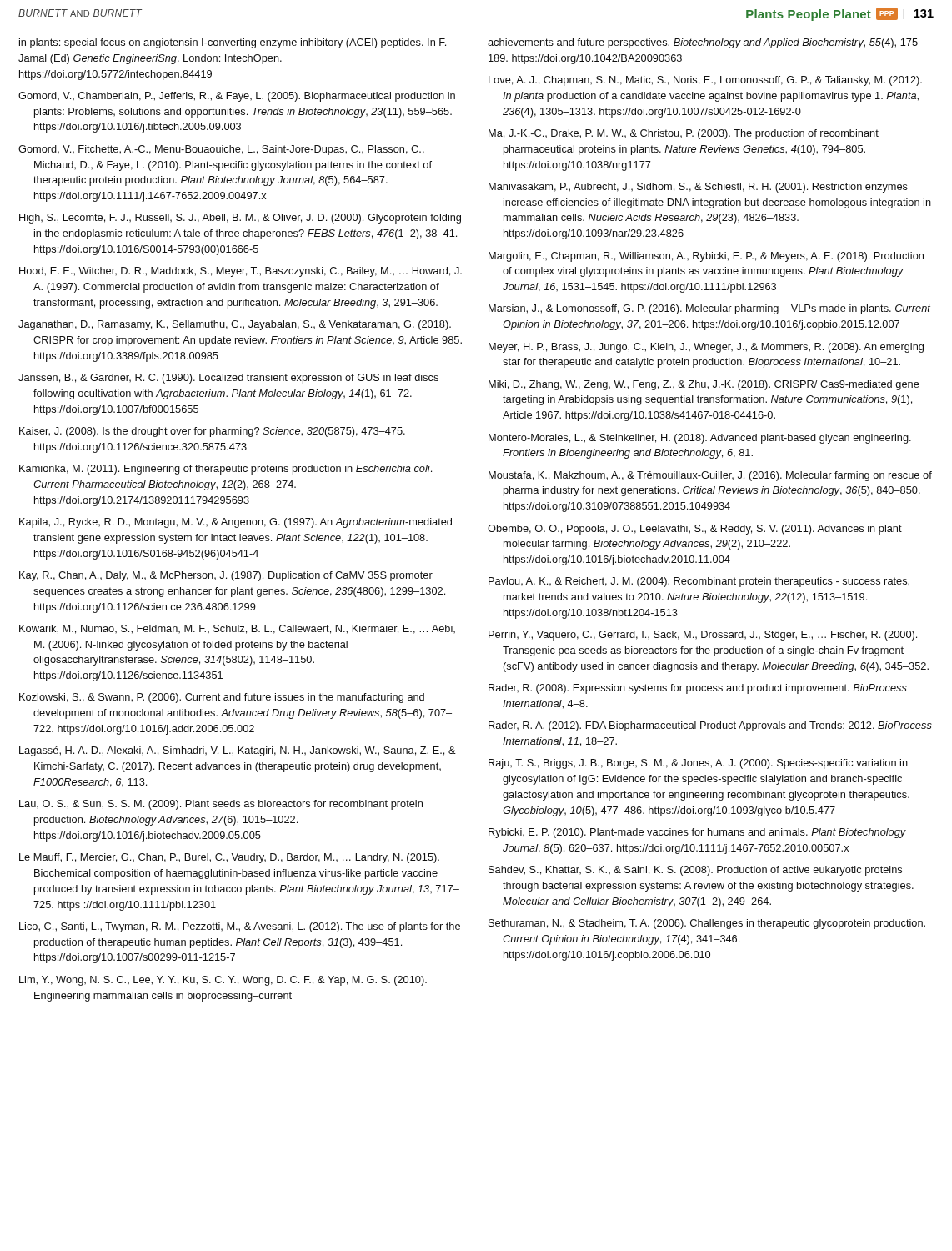Where is the passage that starts "Rybicki, E. P. (2010)."?

697,840
